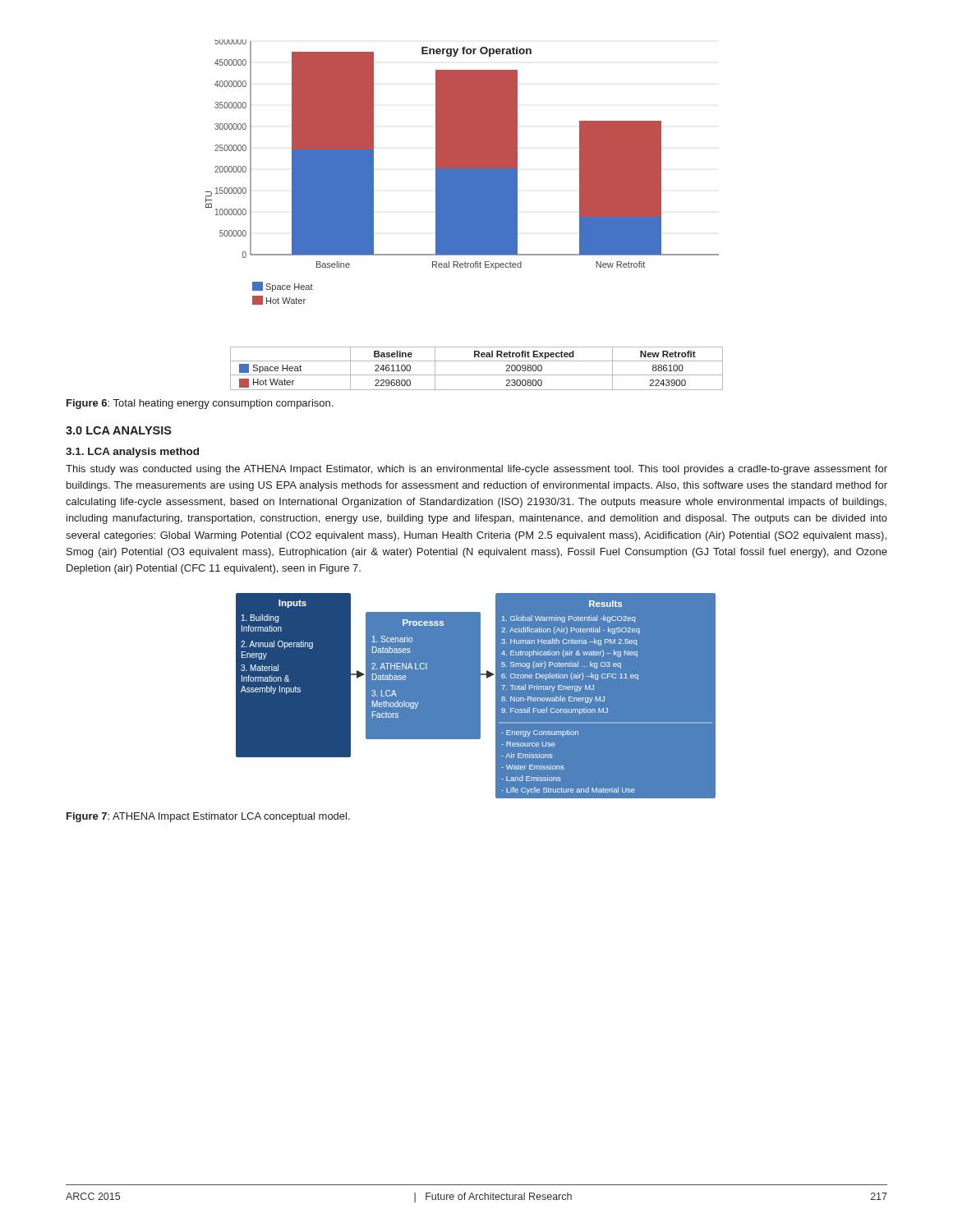
Task: Where does it say "3.1. LCA analysis method"?
Action: 133,451
